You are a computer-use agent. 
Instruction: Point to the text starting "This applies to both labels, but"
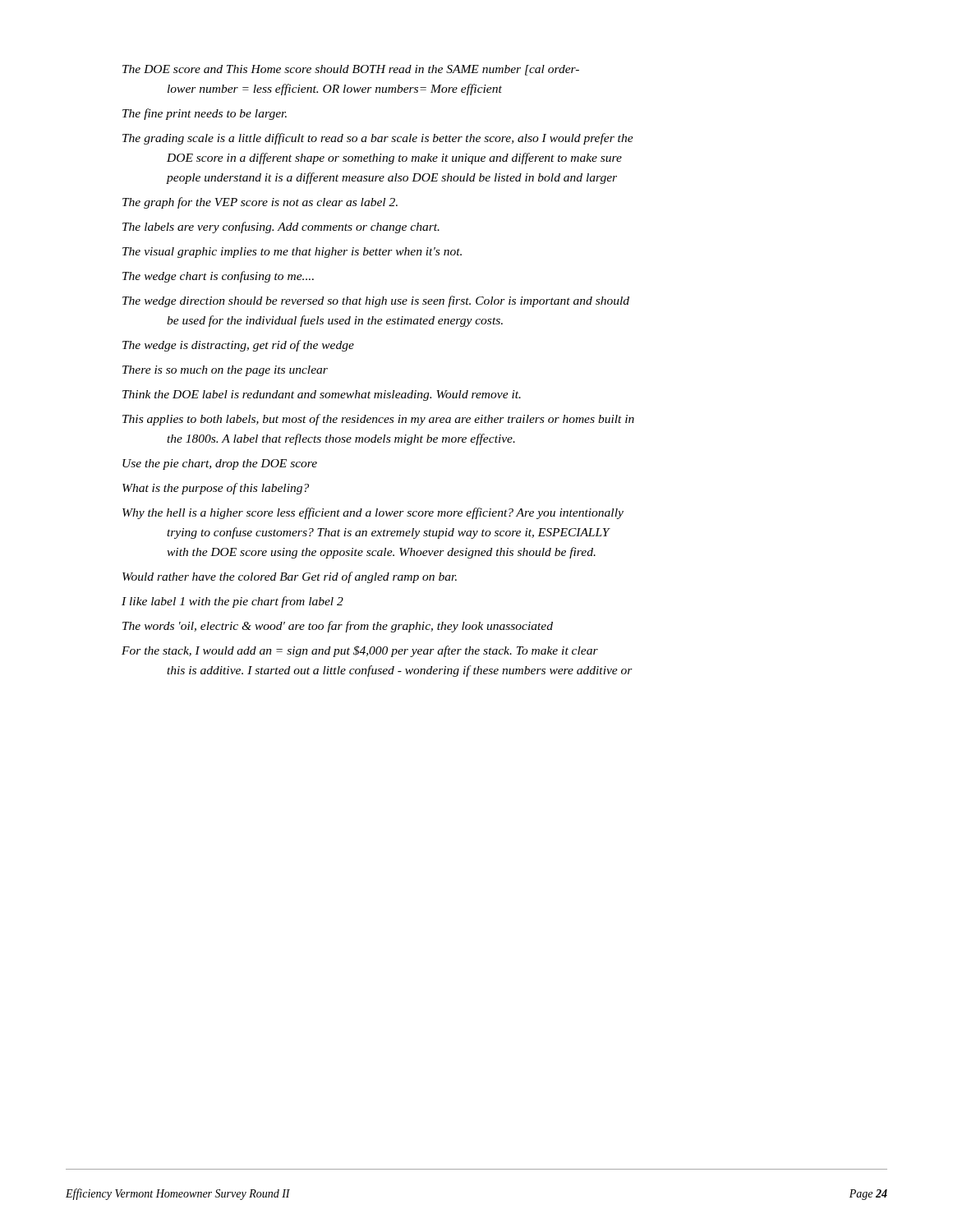475,430
